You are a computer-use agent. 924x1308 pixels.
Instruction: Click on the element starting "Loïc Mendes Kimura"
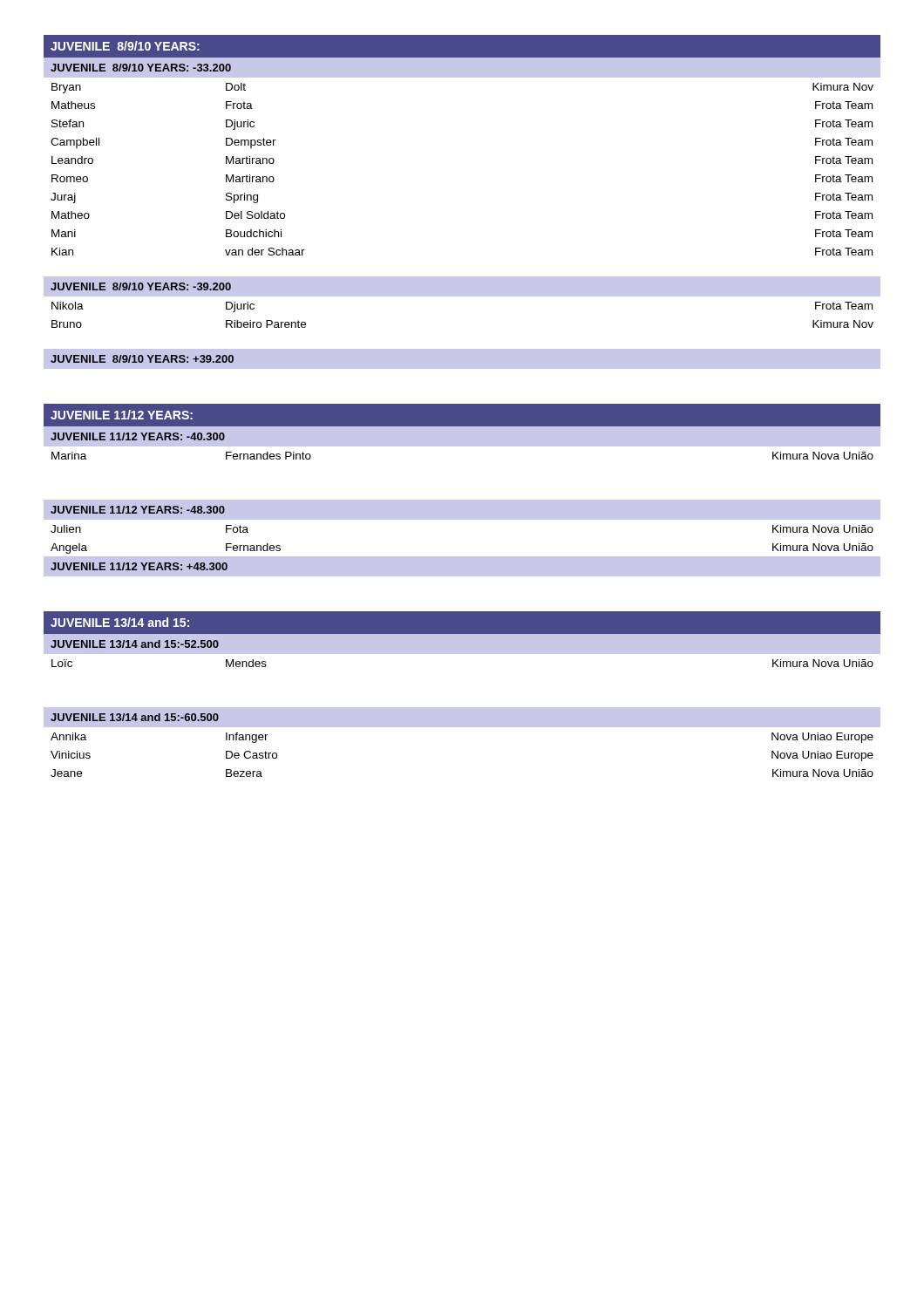point(462,663)
